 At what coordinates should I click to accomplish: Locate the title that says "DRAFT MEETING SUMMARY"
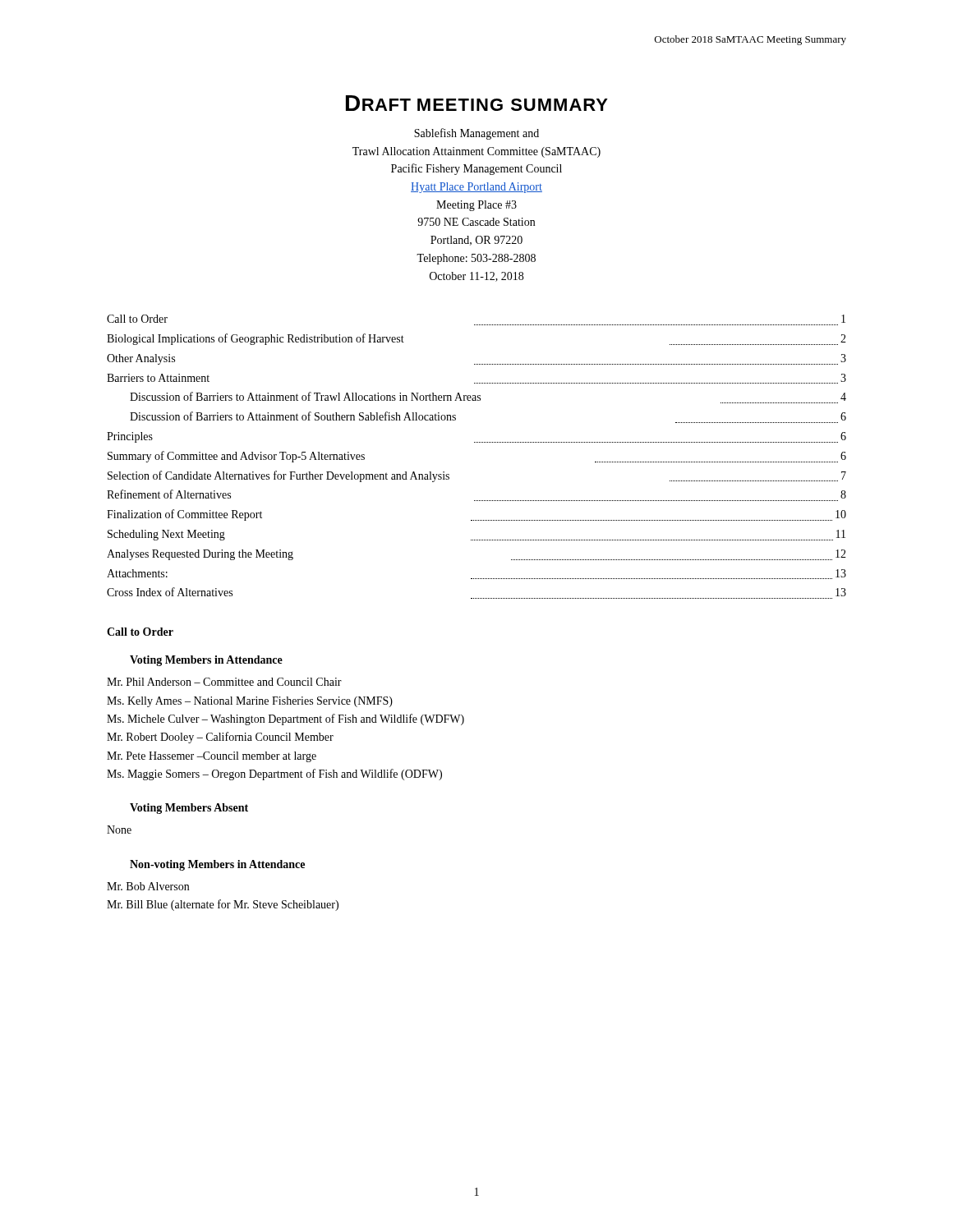(x=476, y=103)
